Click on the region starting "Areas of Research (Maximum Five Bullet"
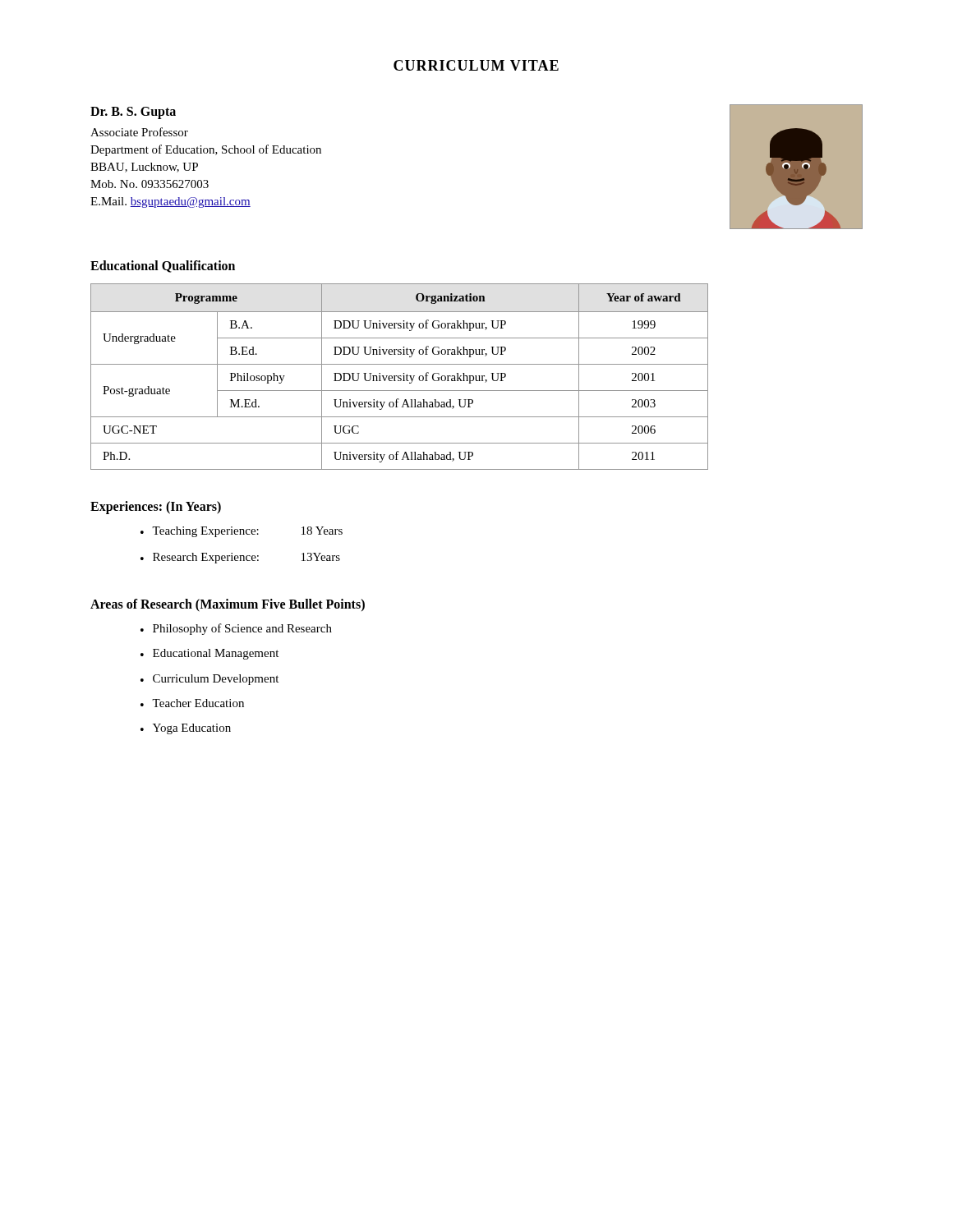Image resolution: width=953 pixels, height=1232 pixels. [228, 604]
